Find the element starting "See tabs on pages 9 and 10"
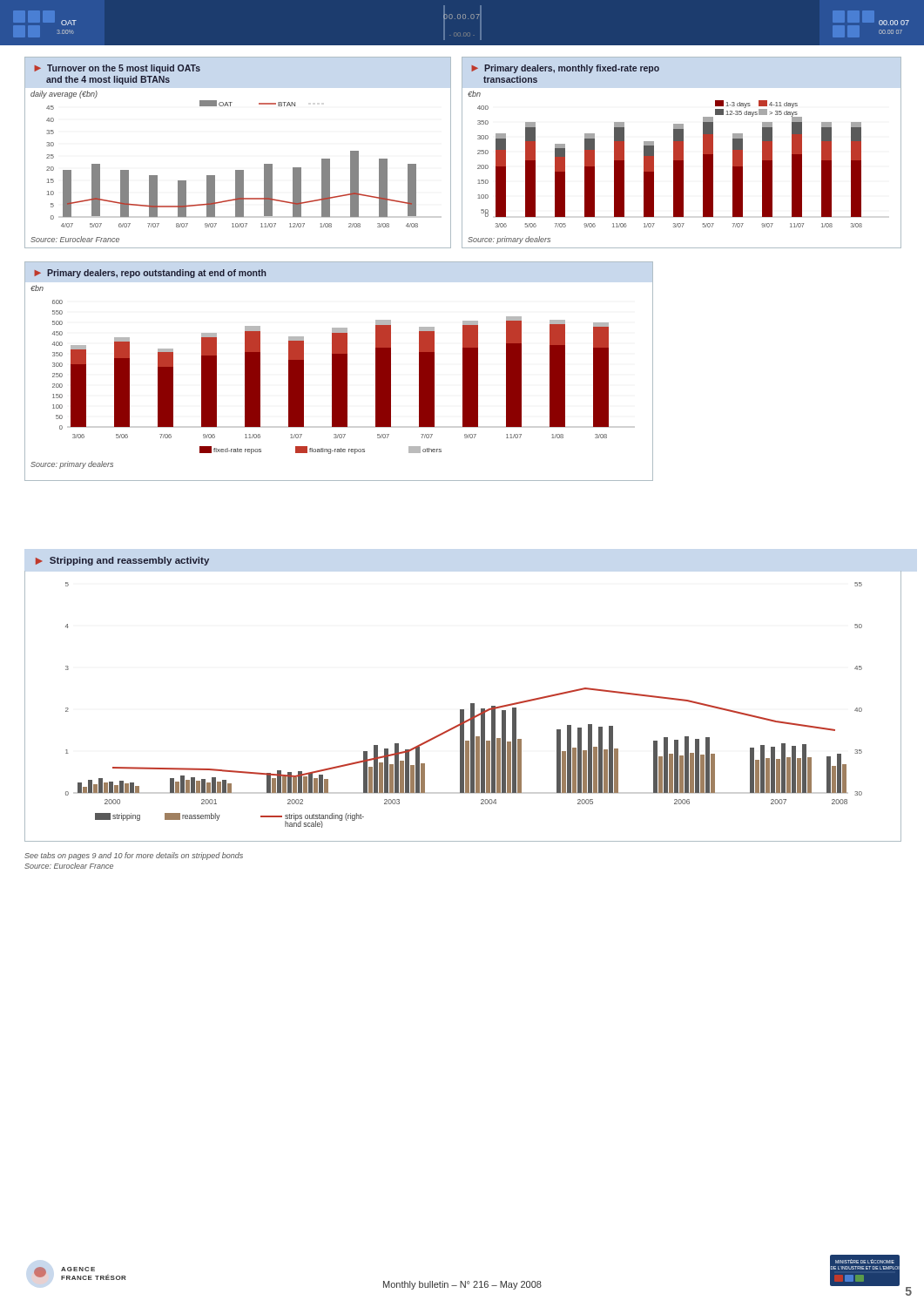 tap(134, 856)
